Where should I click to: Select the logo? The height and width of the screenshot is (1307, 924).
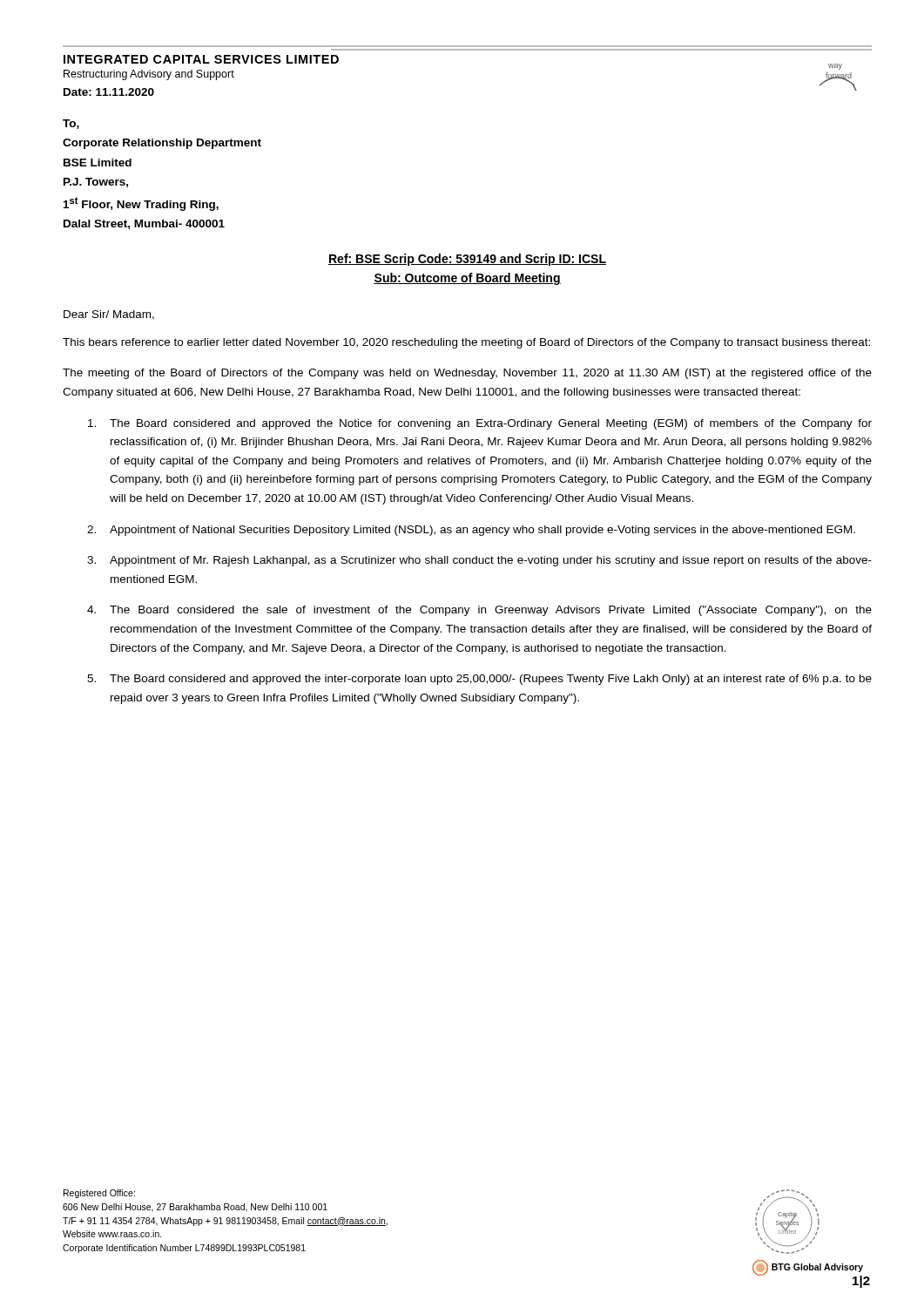[x=837, y=78]
